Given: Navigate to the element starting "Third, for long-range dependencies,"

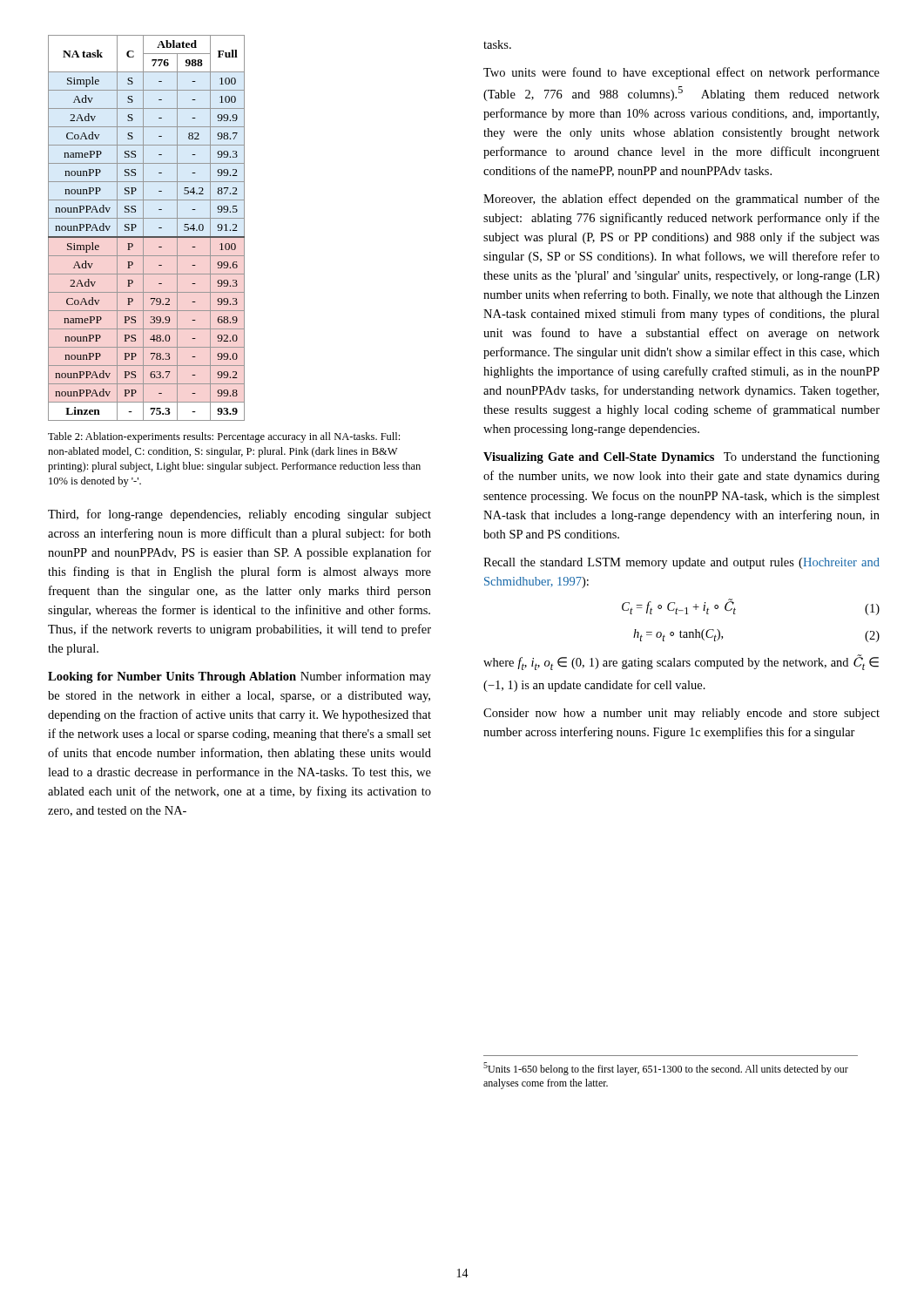Looking at the screenshot, I should [x=239, y=581].
